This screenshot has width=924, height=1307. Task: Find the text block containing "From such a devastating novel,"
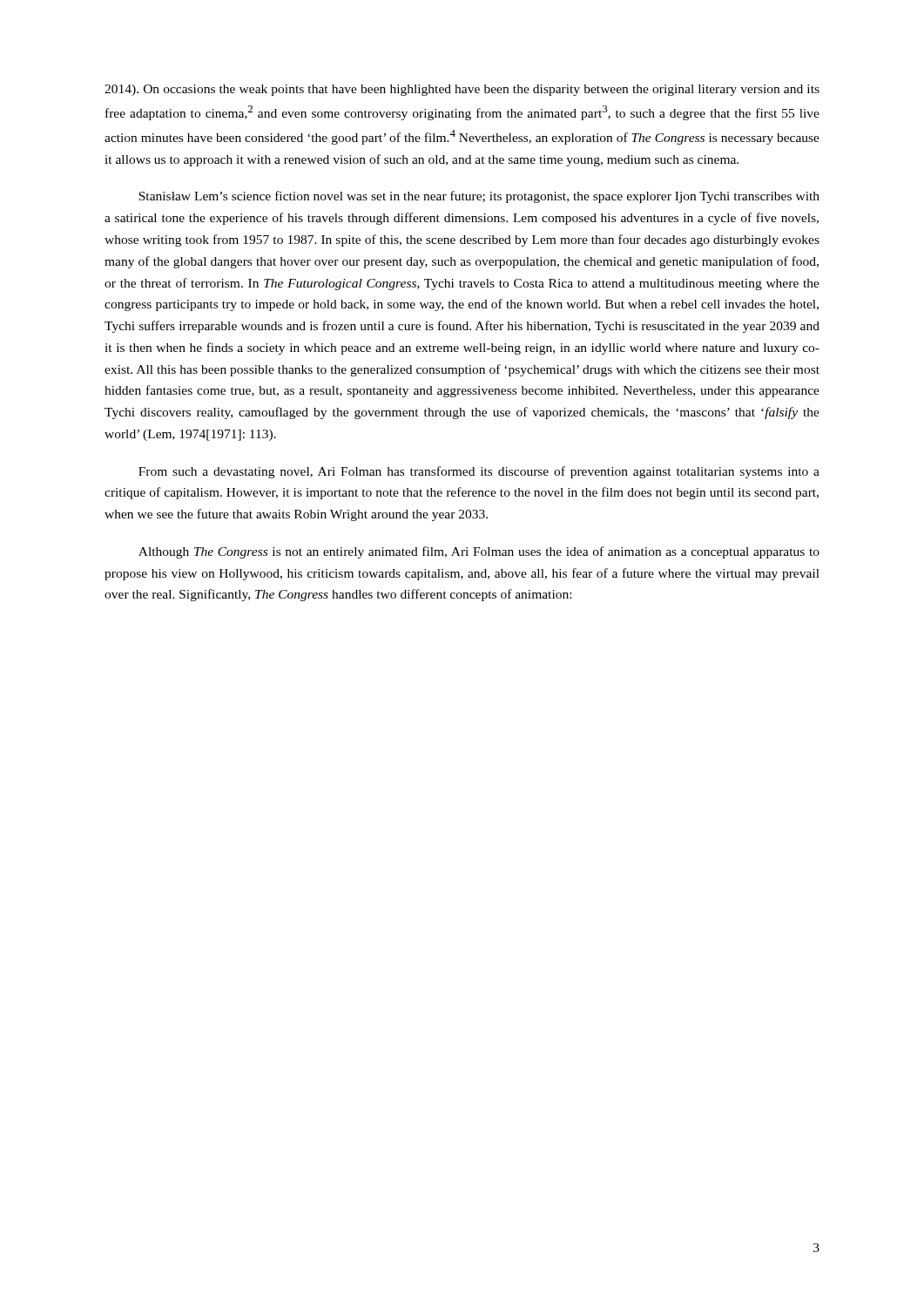462,492
